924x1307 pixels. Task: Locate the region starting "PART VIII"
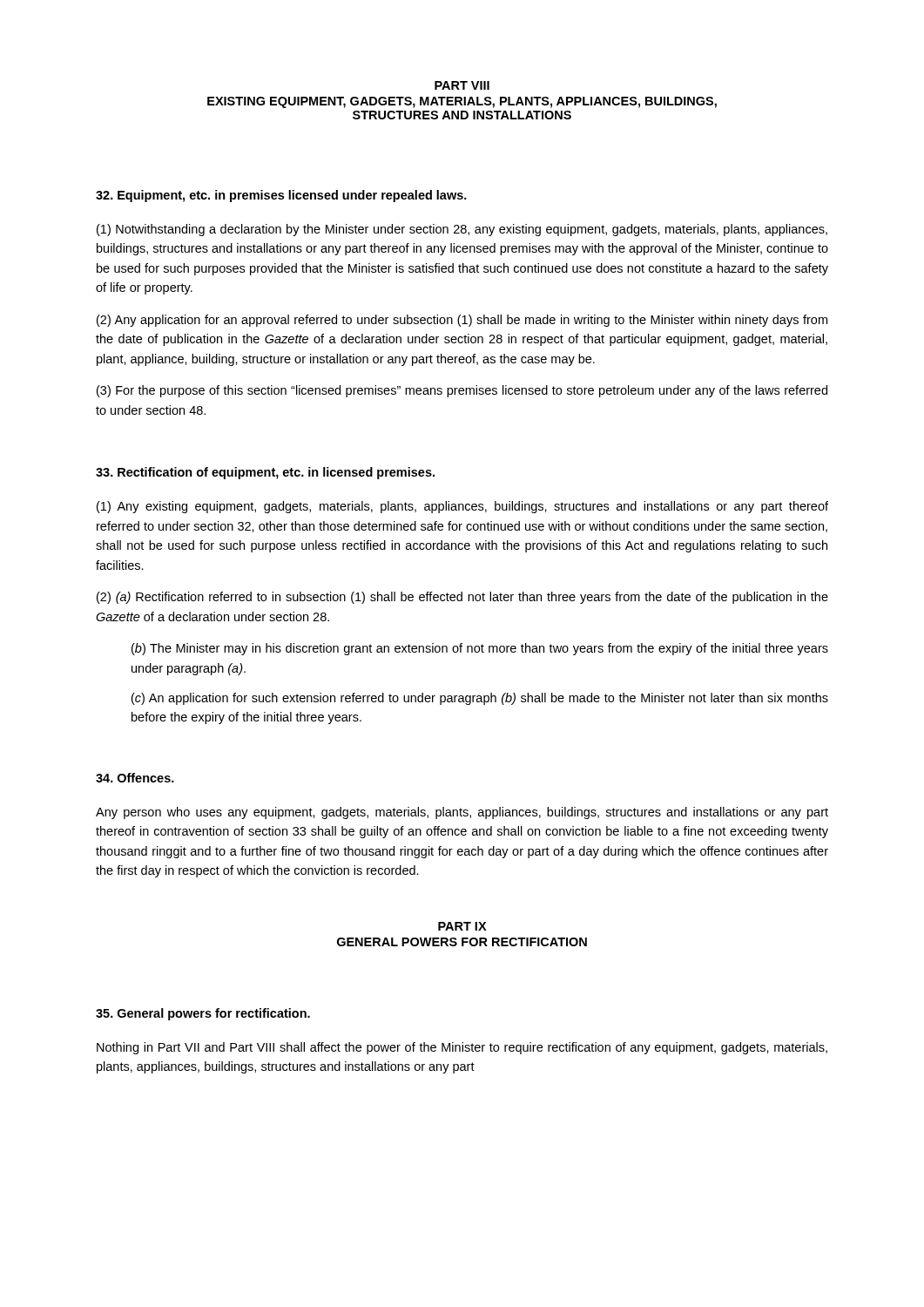tap(462, 85)
